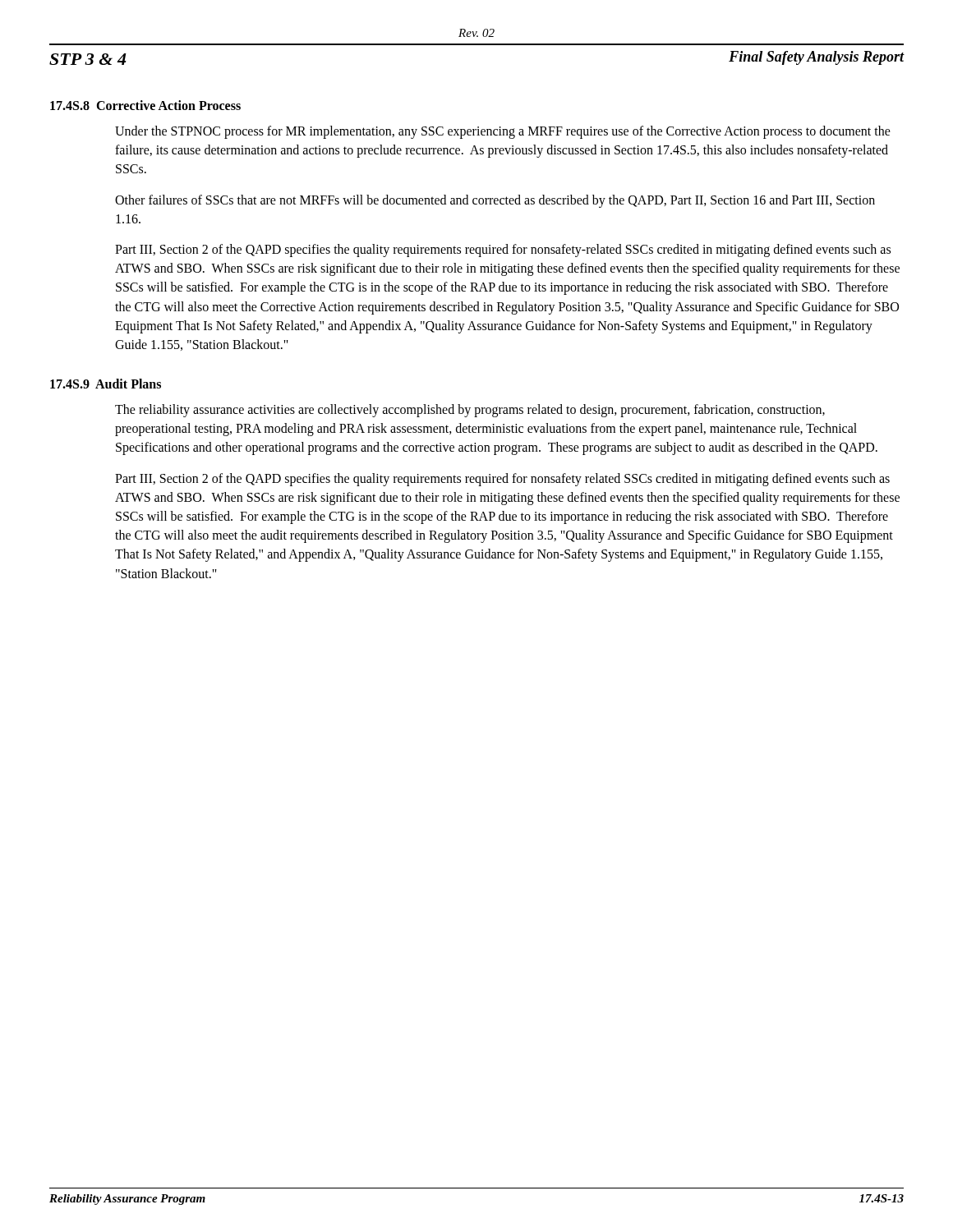Viewport: 953px width, 1232px height.
Task: Click on the text block that says "Under the STPNOC process for MR"
Action: [503, 150]
